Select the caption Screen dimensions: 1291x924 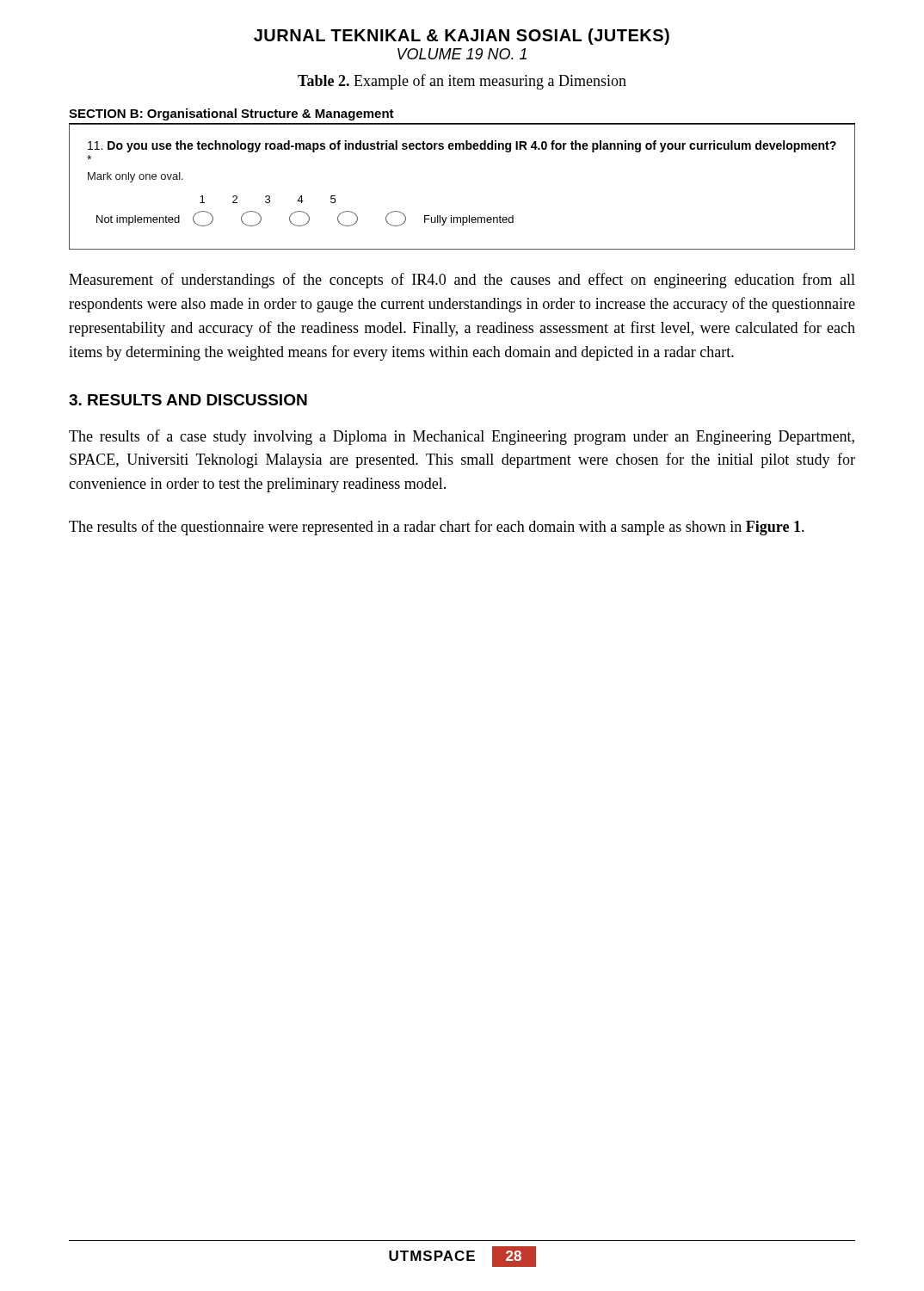coord(462,81)
